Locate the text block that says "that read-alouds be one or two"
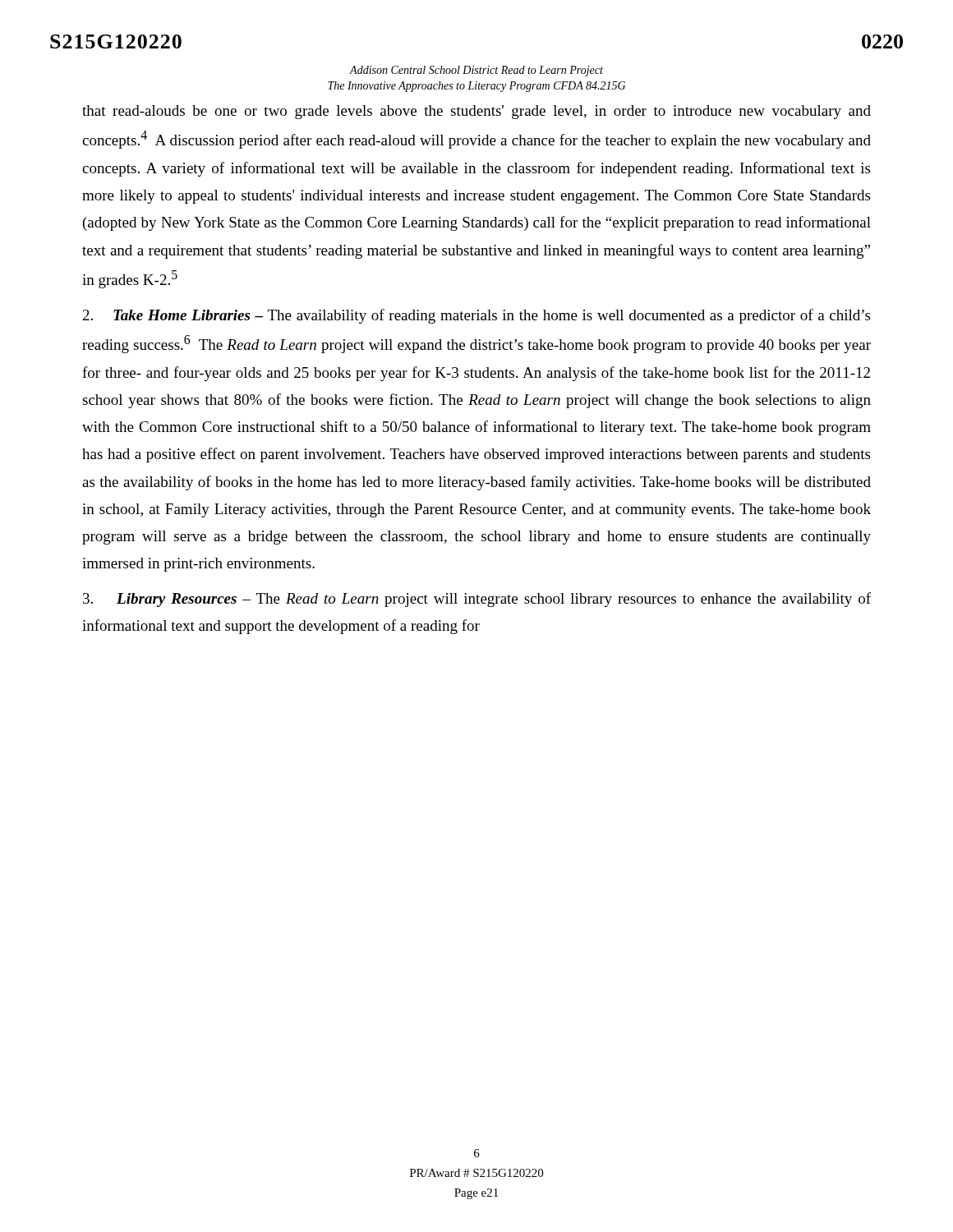 pyautogui.click(x=476, y=195)
